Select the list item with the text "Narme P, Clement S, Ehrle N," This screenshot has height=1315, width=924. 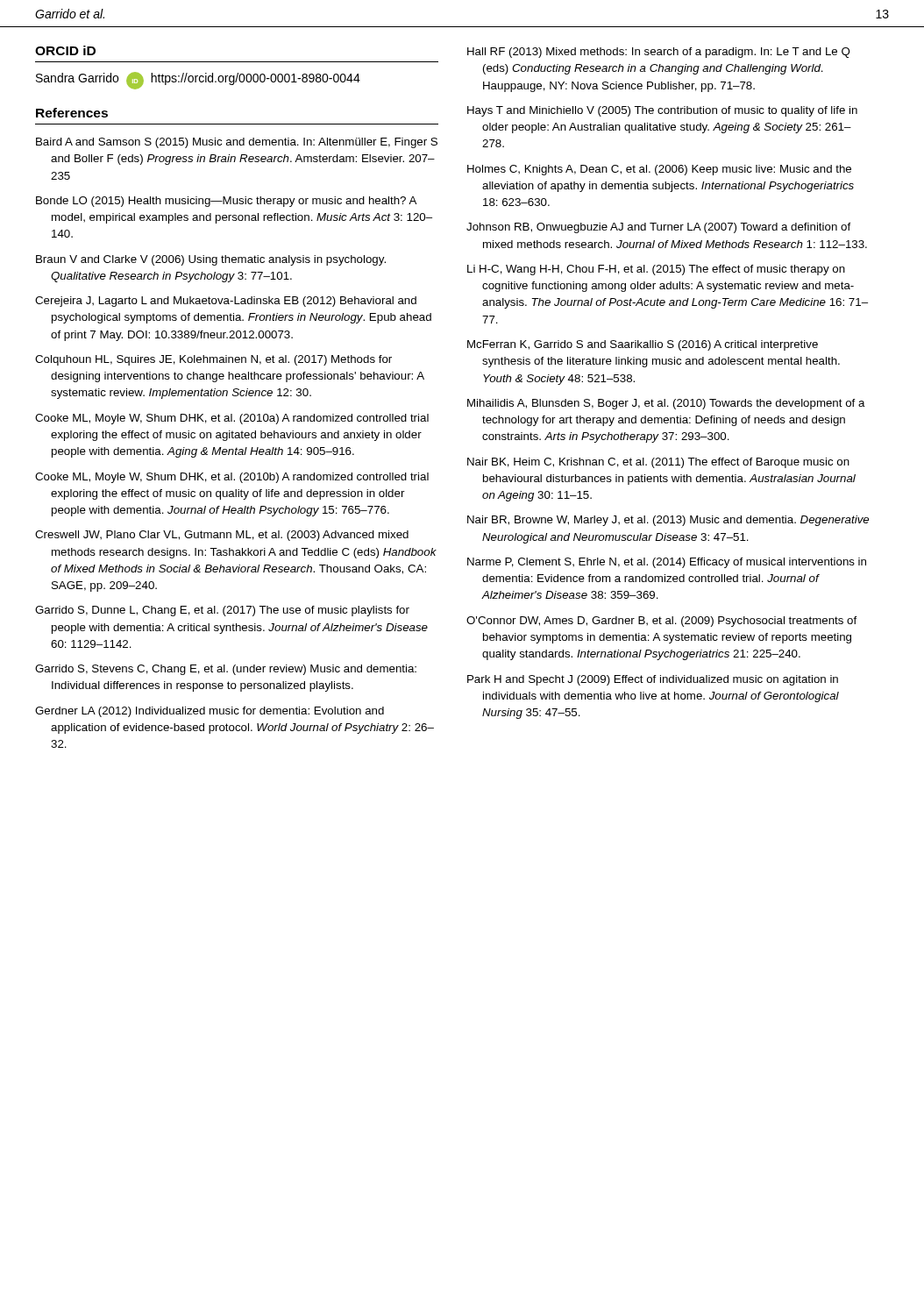[x=667, y=578]
